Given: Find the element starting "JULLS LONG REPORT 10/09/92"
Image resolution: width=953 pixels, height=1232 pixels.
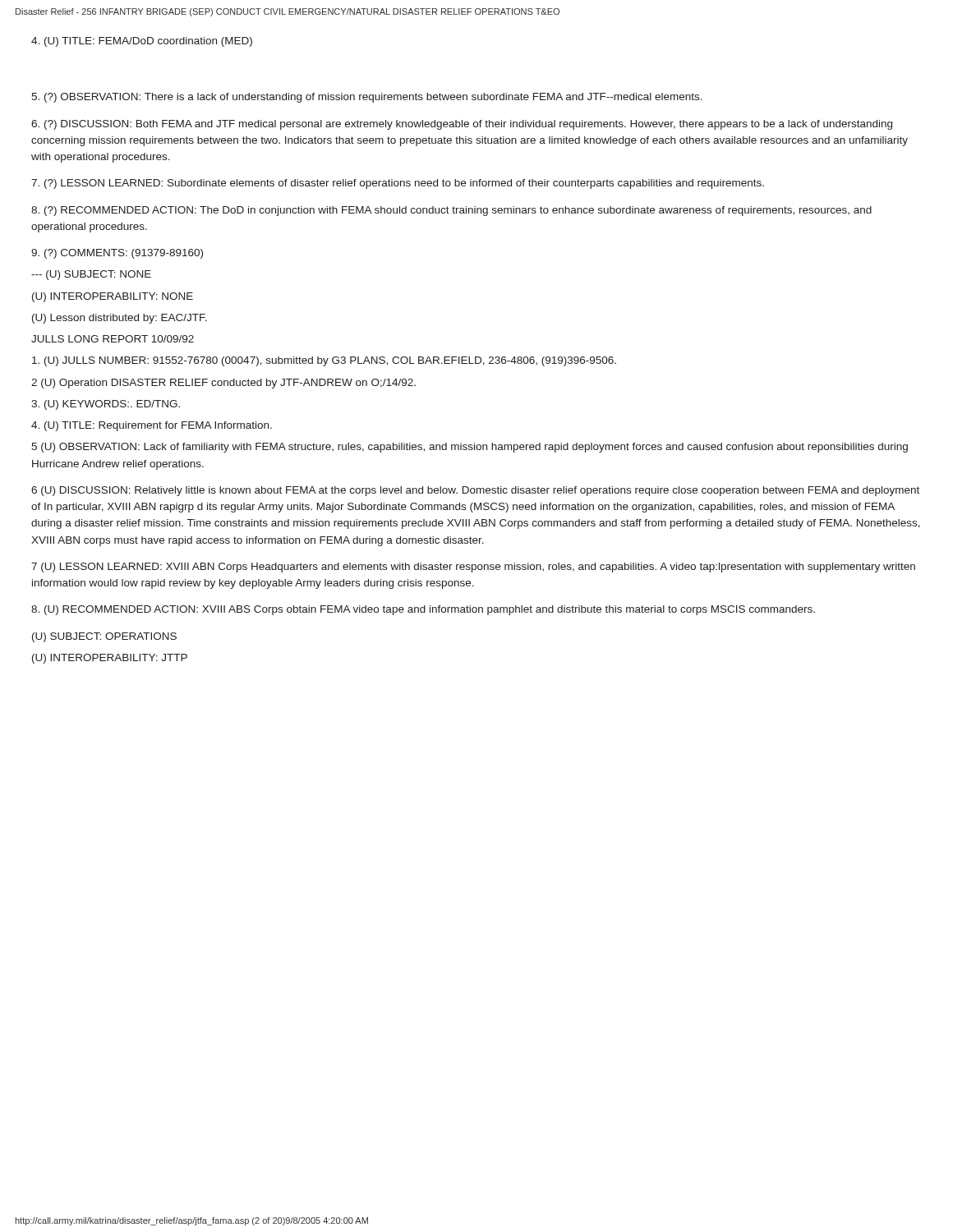Looking at the screenshot, I should point(113,339).
